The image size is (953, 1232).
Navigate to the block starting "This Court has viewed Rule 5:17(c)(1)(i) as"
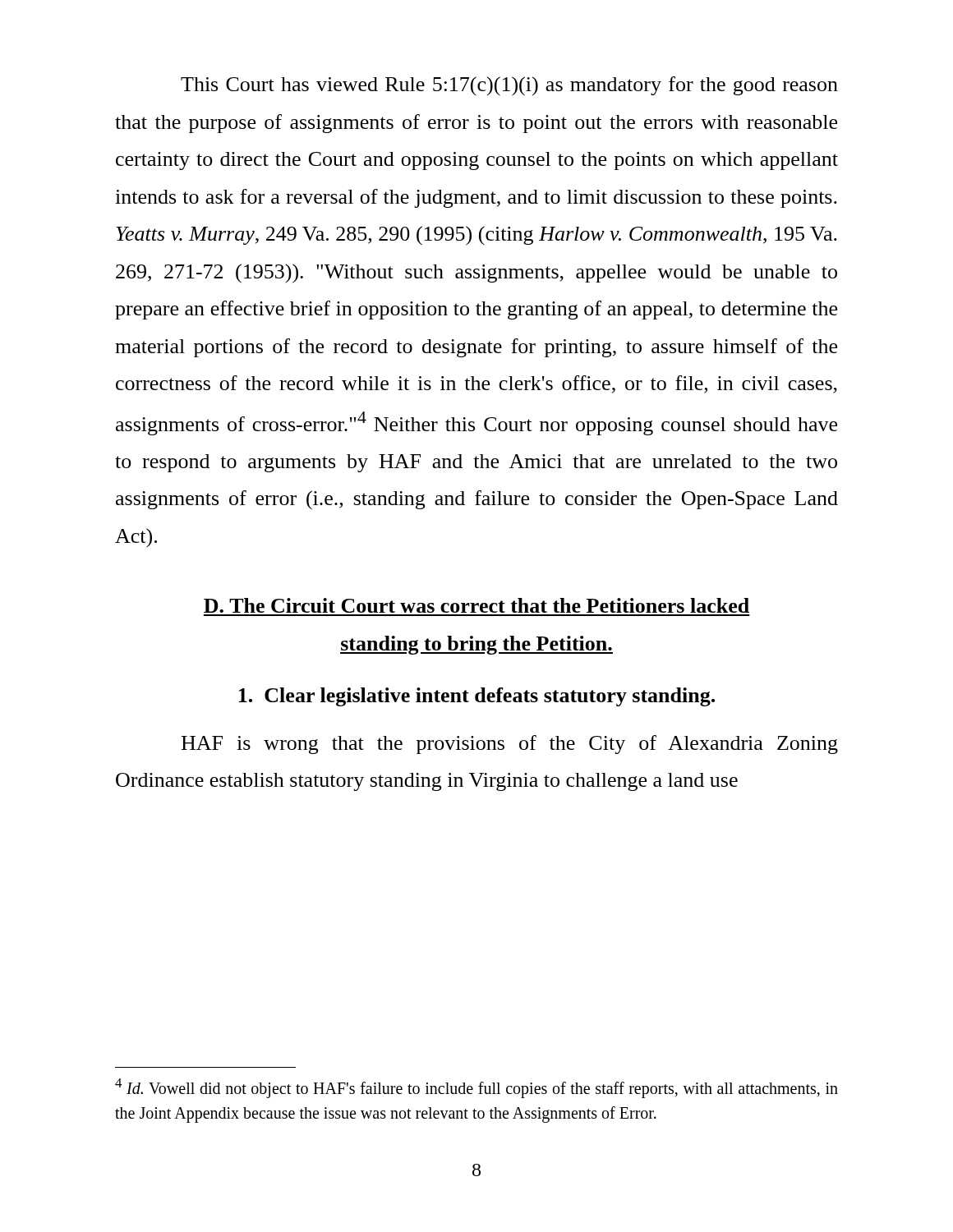point(476,310)
